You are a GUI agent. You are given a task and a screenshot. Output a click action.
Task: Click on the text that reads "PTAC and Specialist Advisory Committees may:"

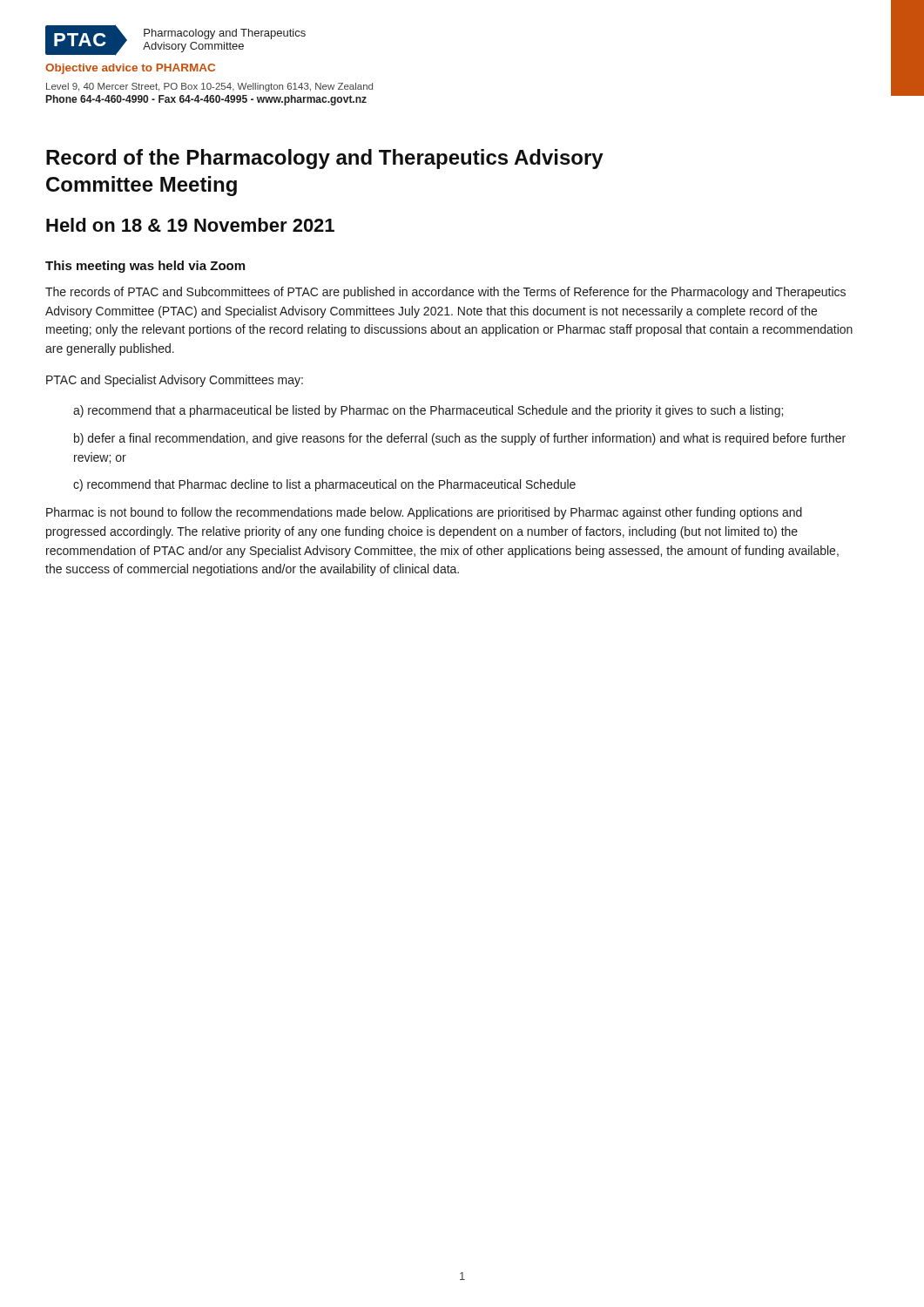click(175, 380)
